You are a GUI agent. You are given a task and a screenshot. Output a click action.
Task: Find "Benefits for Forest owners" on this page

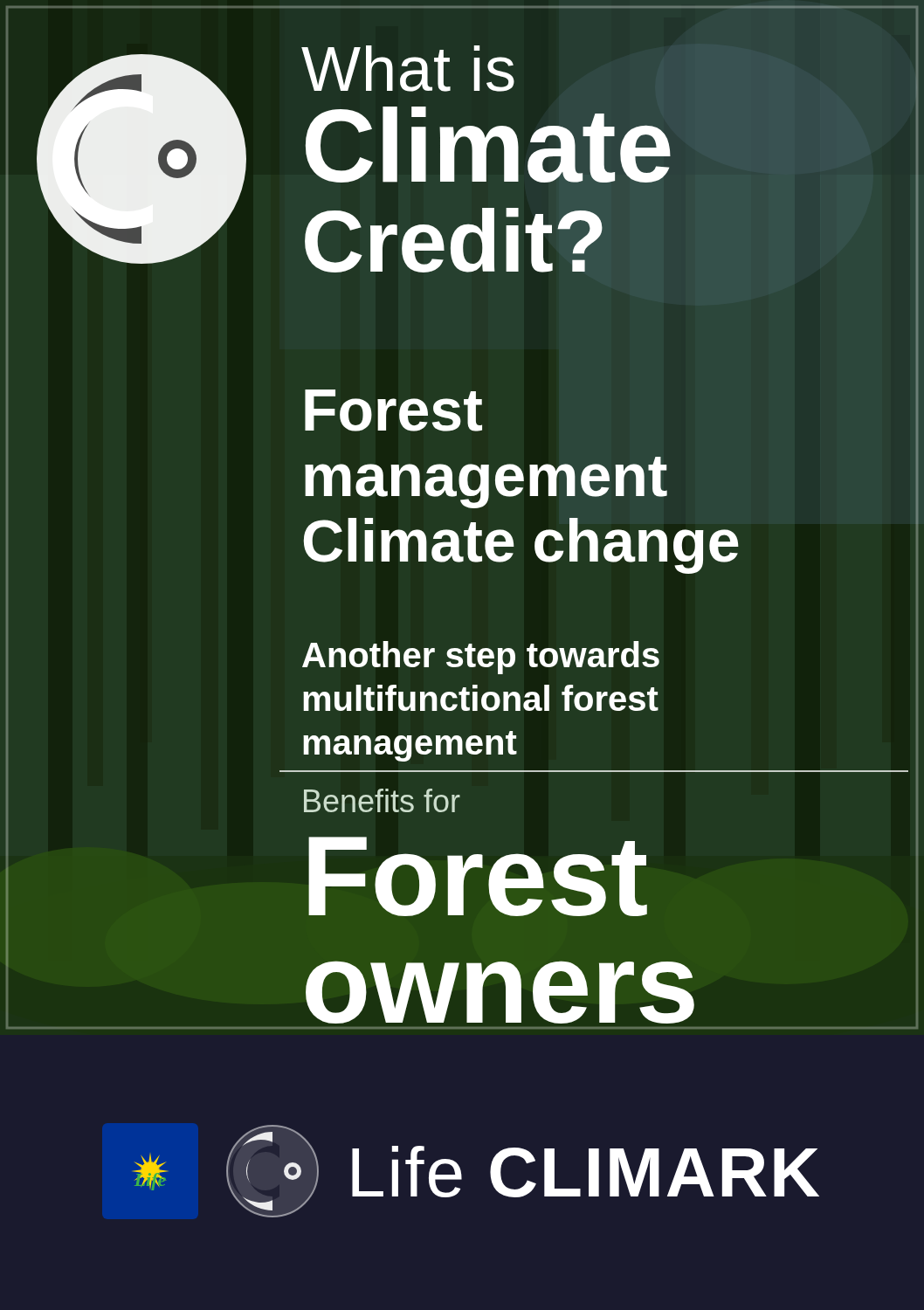[x=500, y=910]
